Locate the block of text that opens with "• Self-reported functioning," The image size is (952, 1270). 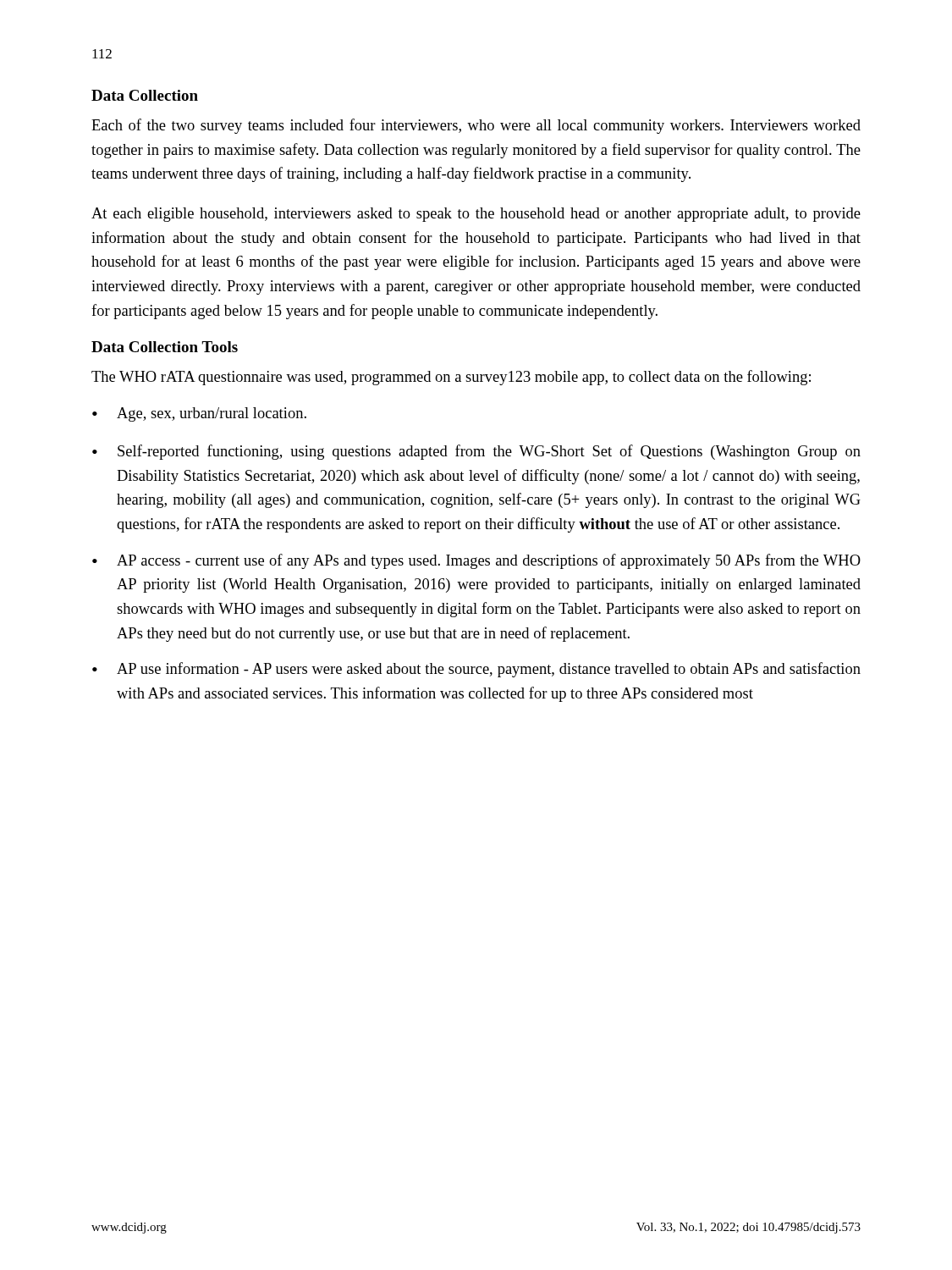tap(476, 488)
